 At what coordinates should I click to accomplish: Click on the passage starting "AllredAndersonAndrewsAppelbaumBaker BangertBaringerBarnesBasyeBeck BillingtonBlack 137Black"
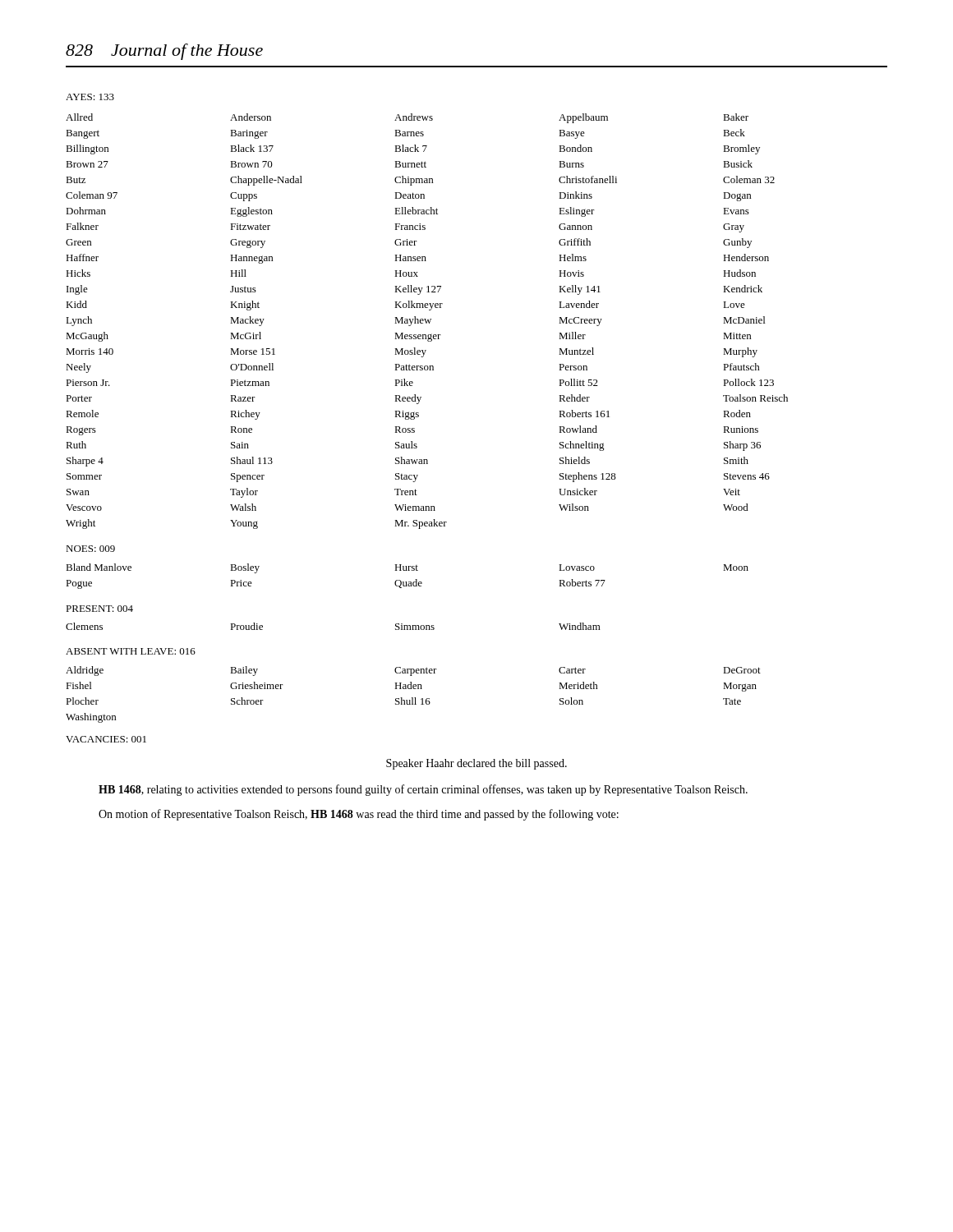407,118
